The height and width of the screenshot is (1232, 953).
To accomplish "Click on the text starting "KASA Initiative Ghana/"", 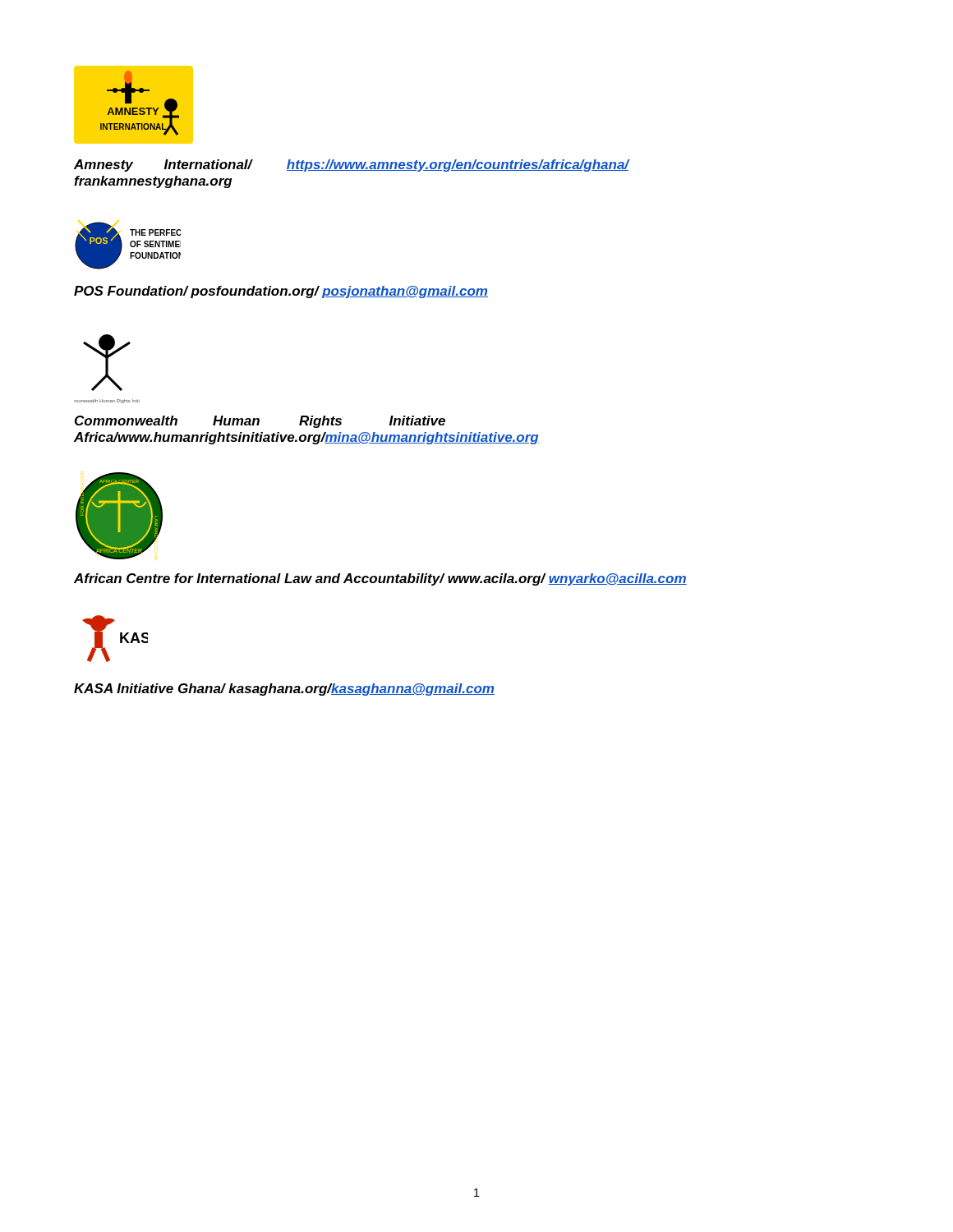I will 476,689.
